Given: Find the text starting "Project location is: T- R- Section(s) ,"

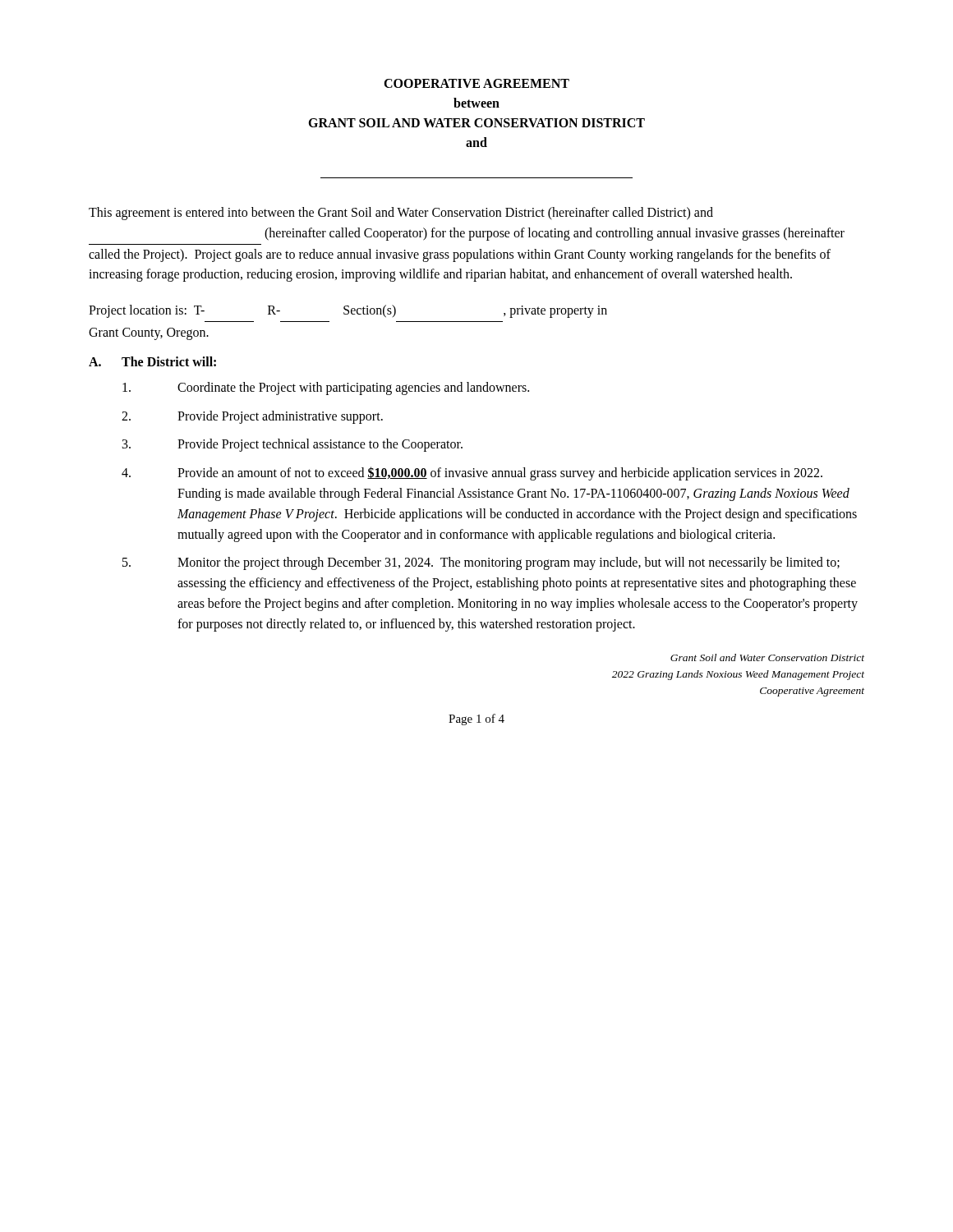Looking at the screenshot, I should coord(348,311).
